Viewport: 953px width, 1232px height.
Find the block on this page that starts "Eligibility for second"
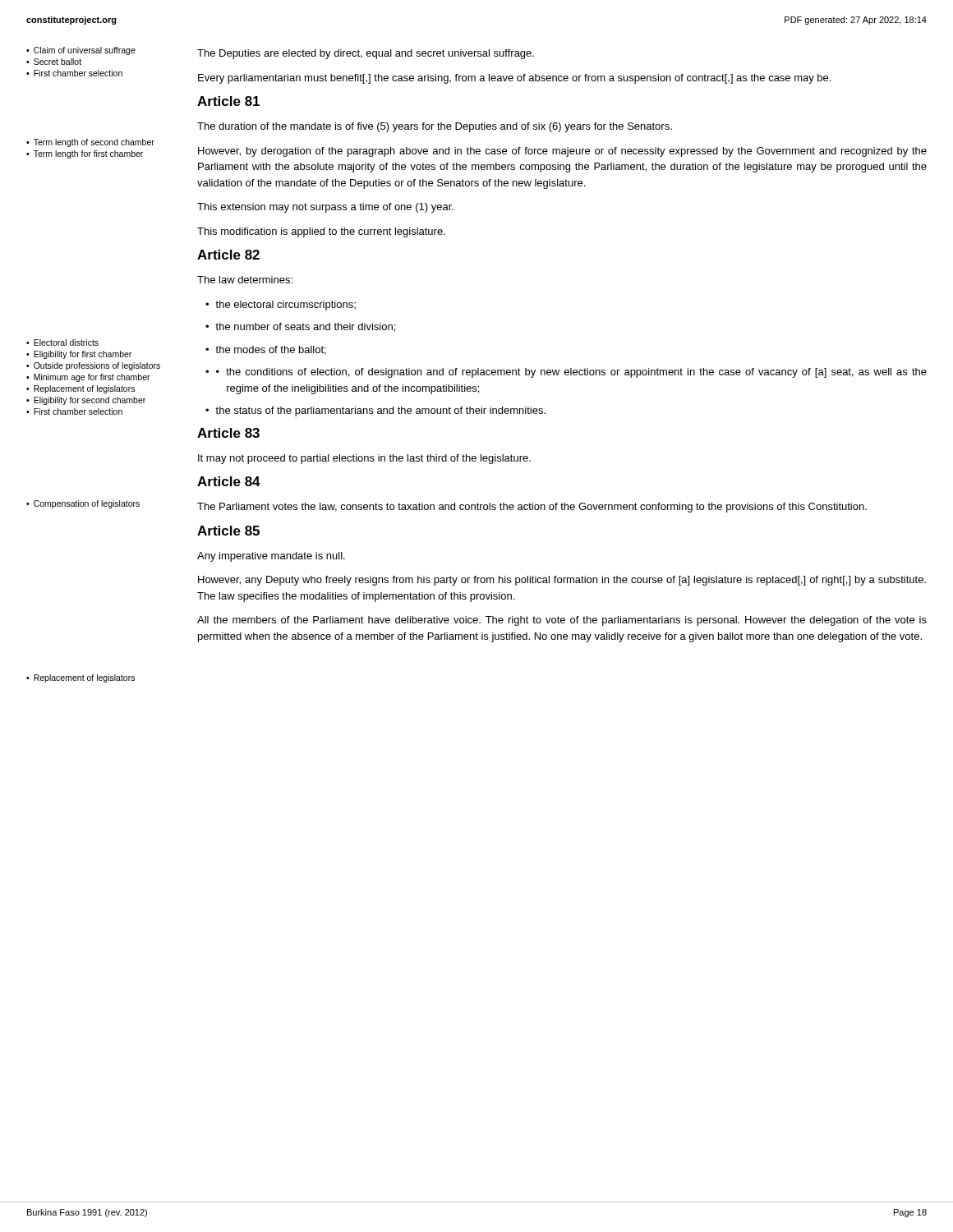(90, 400)
